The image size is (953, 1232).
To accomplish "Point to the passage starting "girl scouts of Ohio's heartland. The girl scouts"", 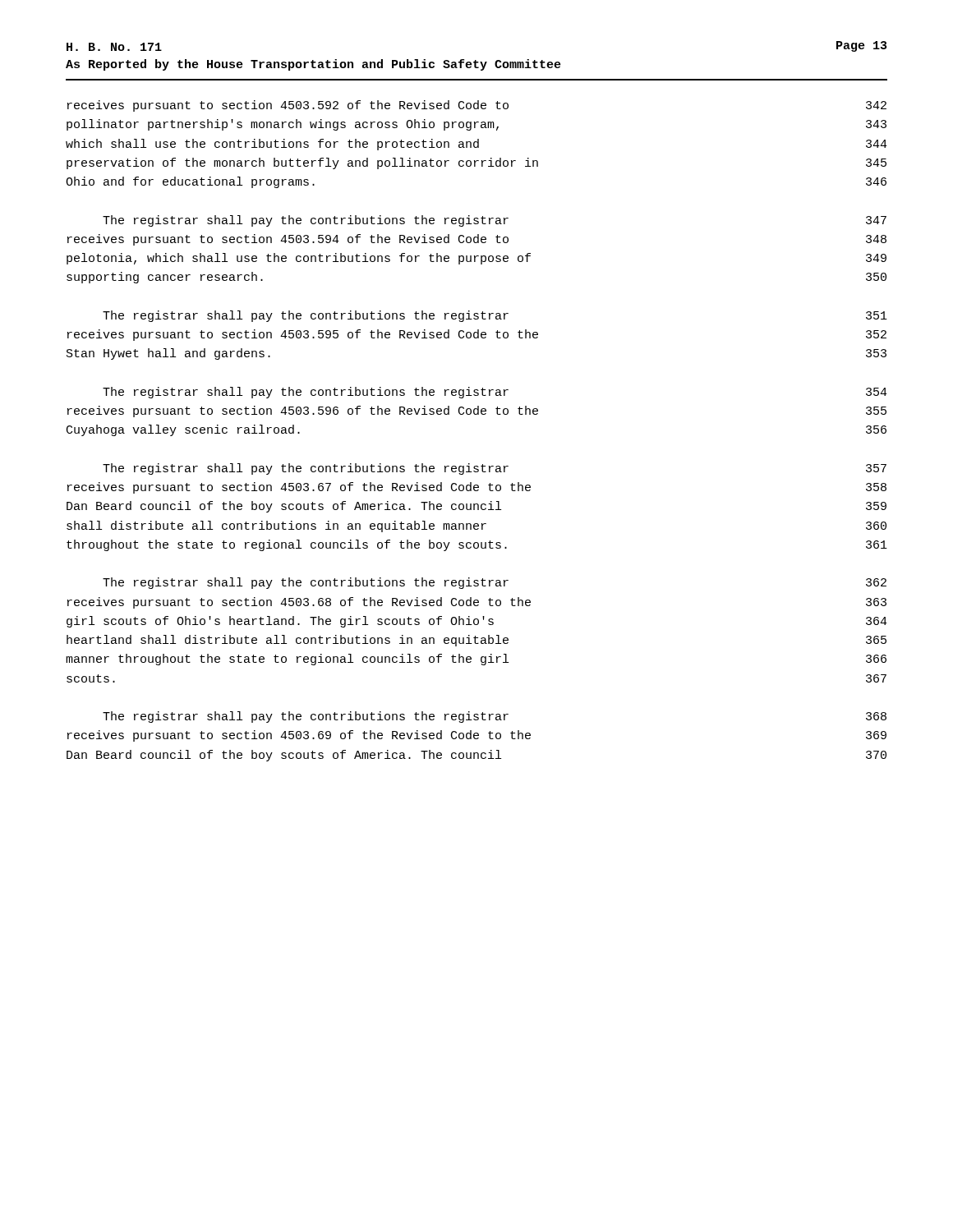I will point(476,622).
